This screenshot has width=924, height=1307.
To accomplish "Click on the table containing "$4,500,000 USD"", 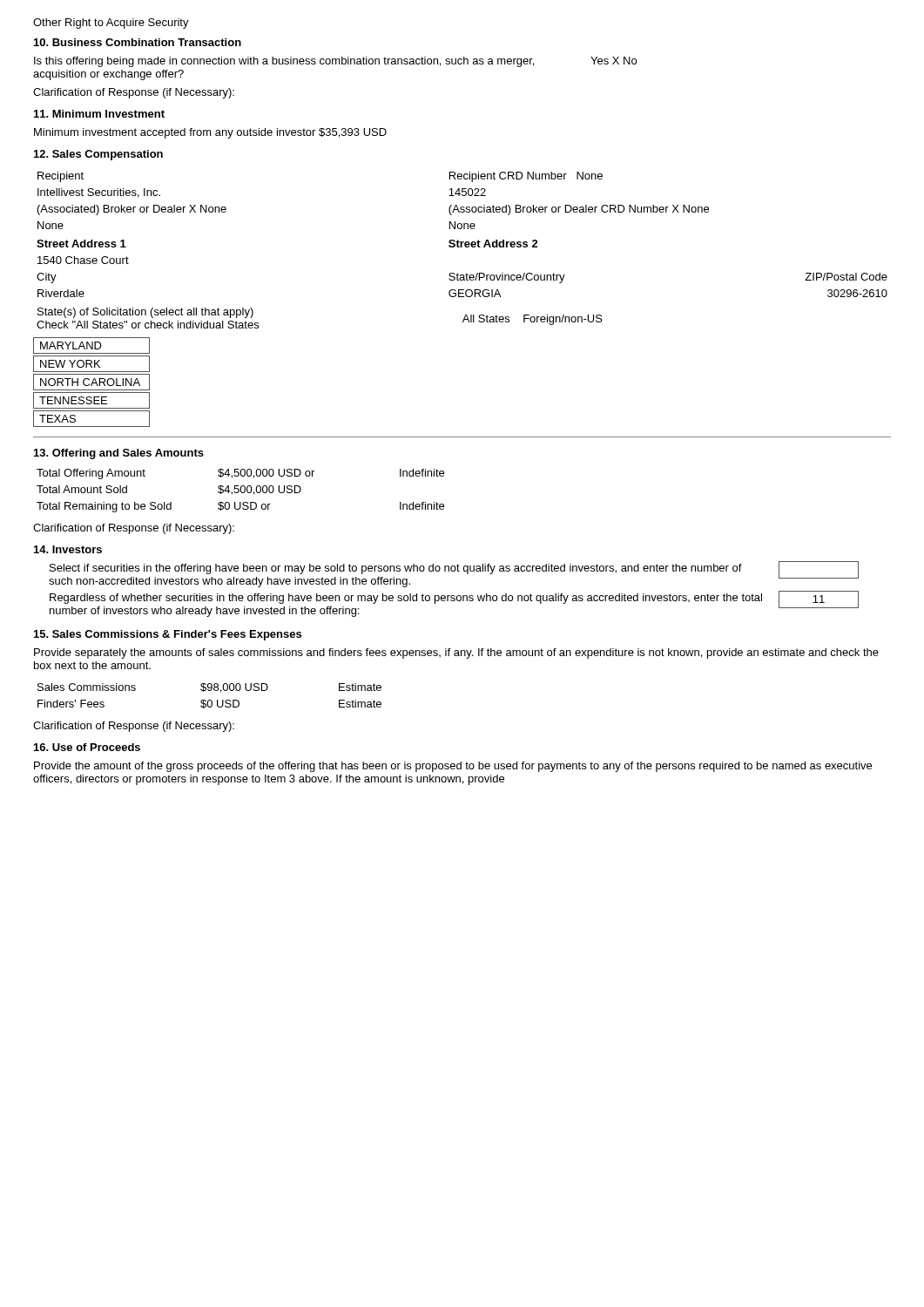I will tap(462, 489).
